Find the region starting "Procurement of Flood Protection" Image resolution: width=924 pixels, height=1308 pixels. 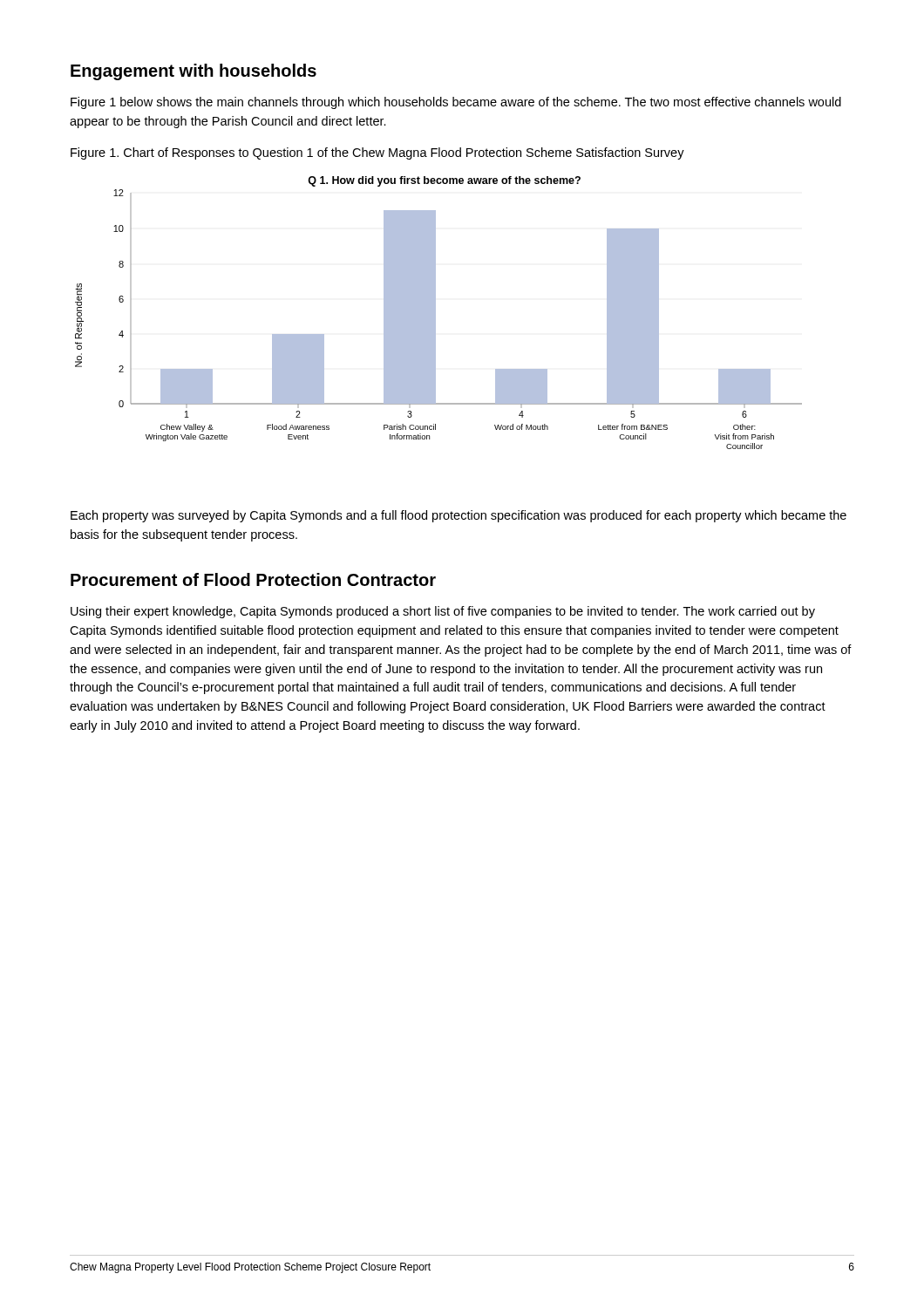(x=253, y=580)
